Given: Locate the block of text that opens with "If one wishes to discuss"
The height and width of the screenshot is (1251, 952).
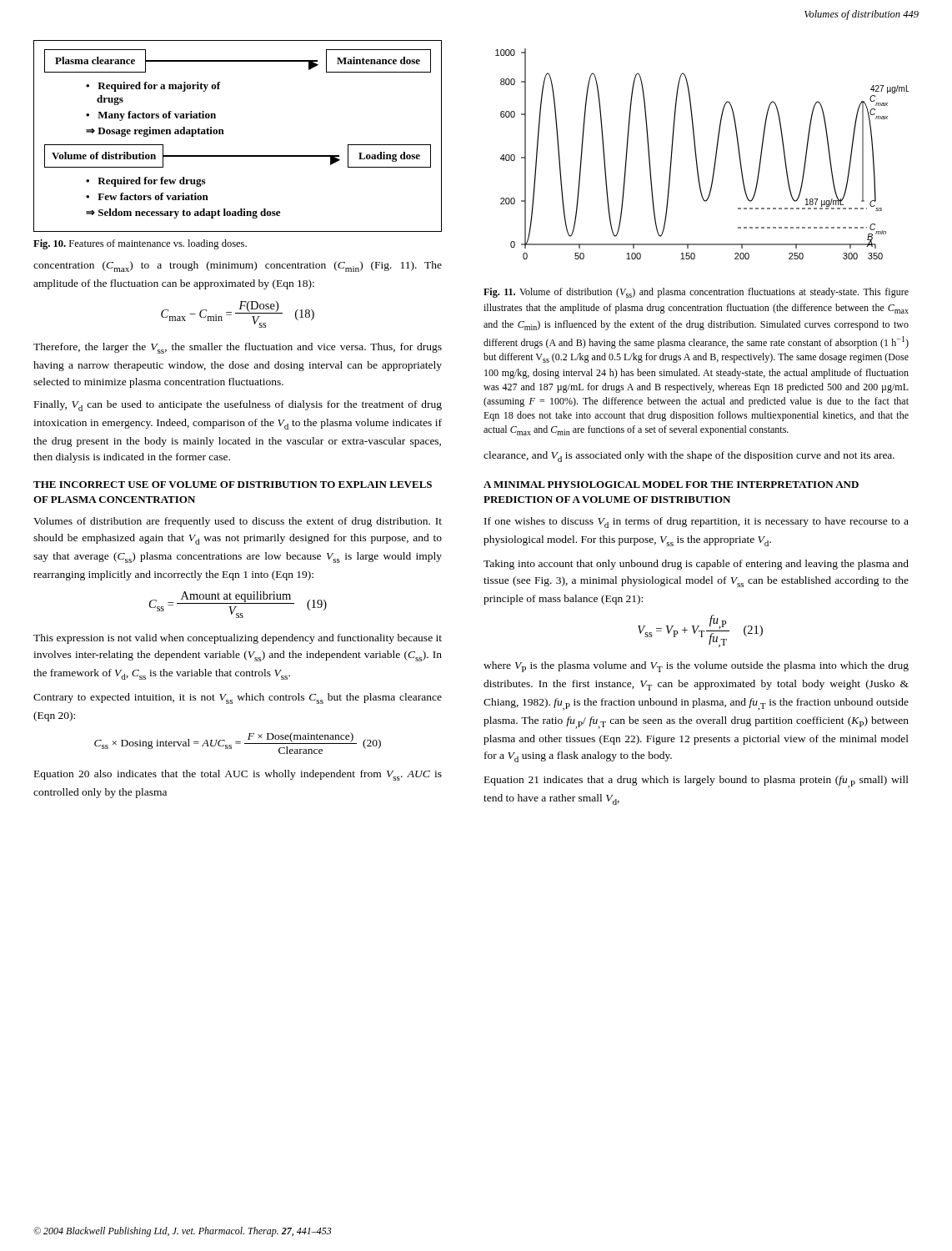Looking at the screenshot, I should point(696,531).
